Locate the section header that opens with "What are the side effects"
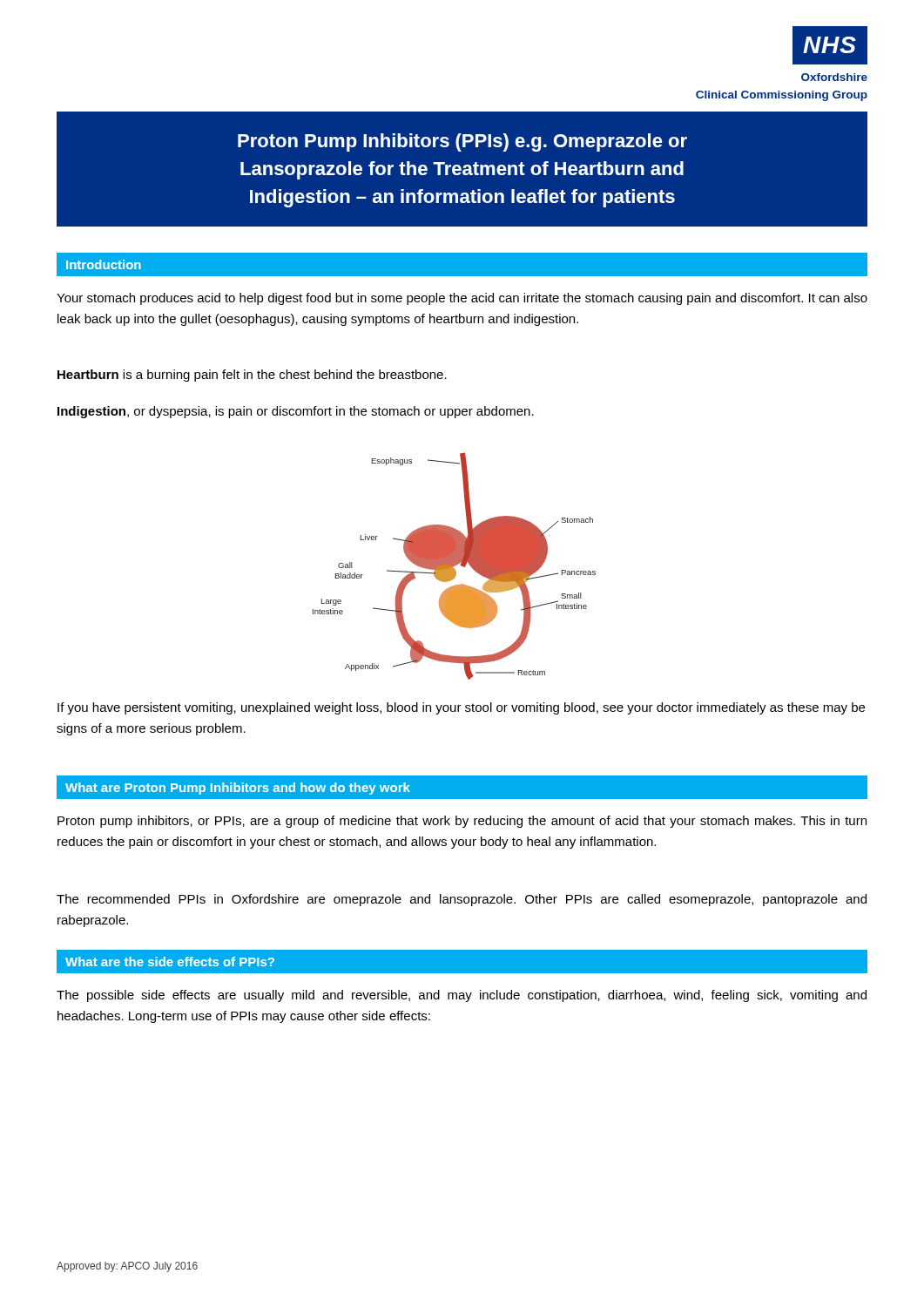 click(x=170, y=961)
